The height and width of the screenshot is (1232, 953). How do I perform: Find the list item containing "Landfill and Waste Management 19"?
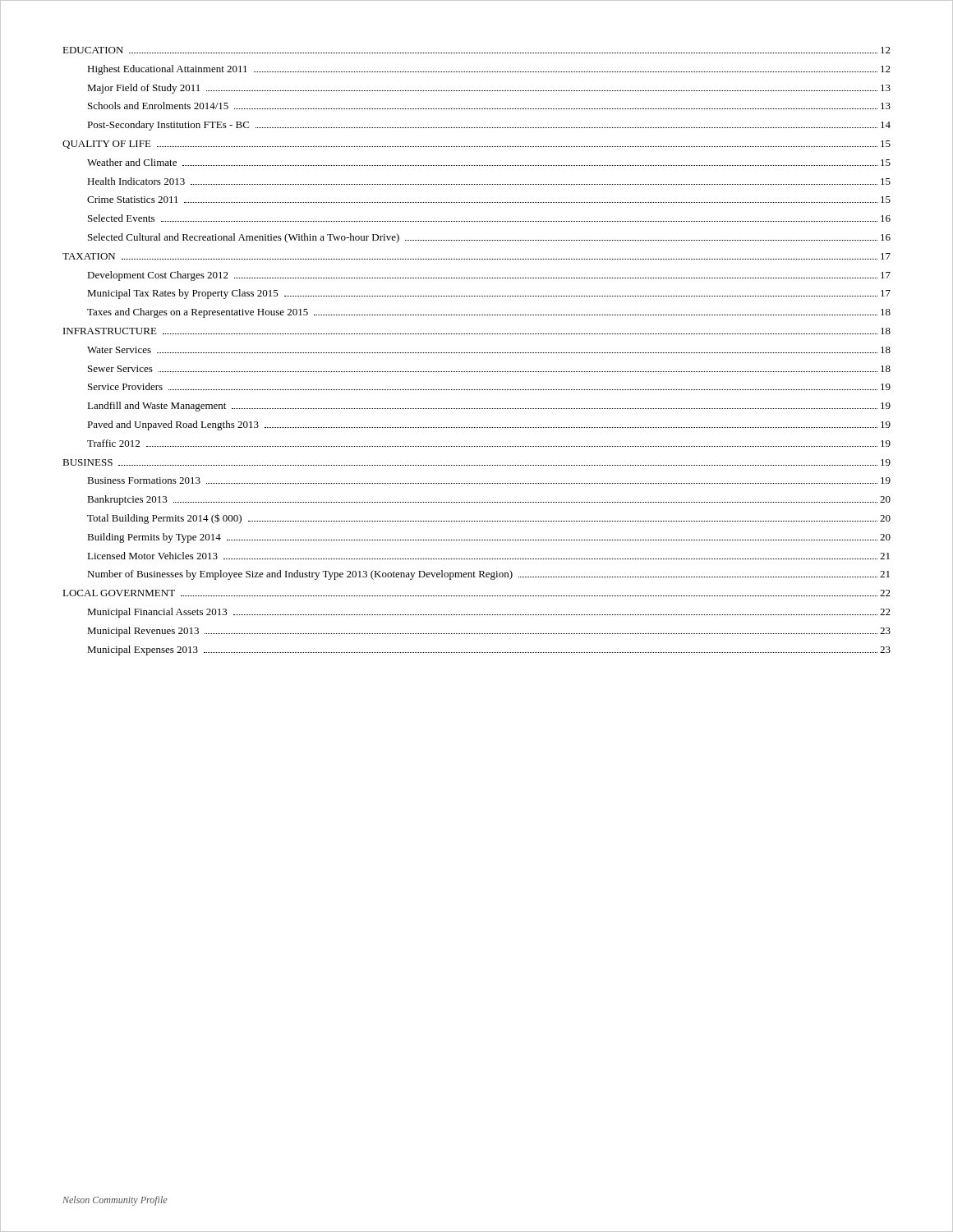coord(489,406)
